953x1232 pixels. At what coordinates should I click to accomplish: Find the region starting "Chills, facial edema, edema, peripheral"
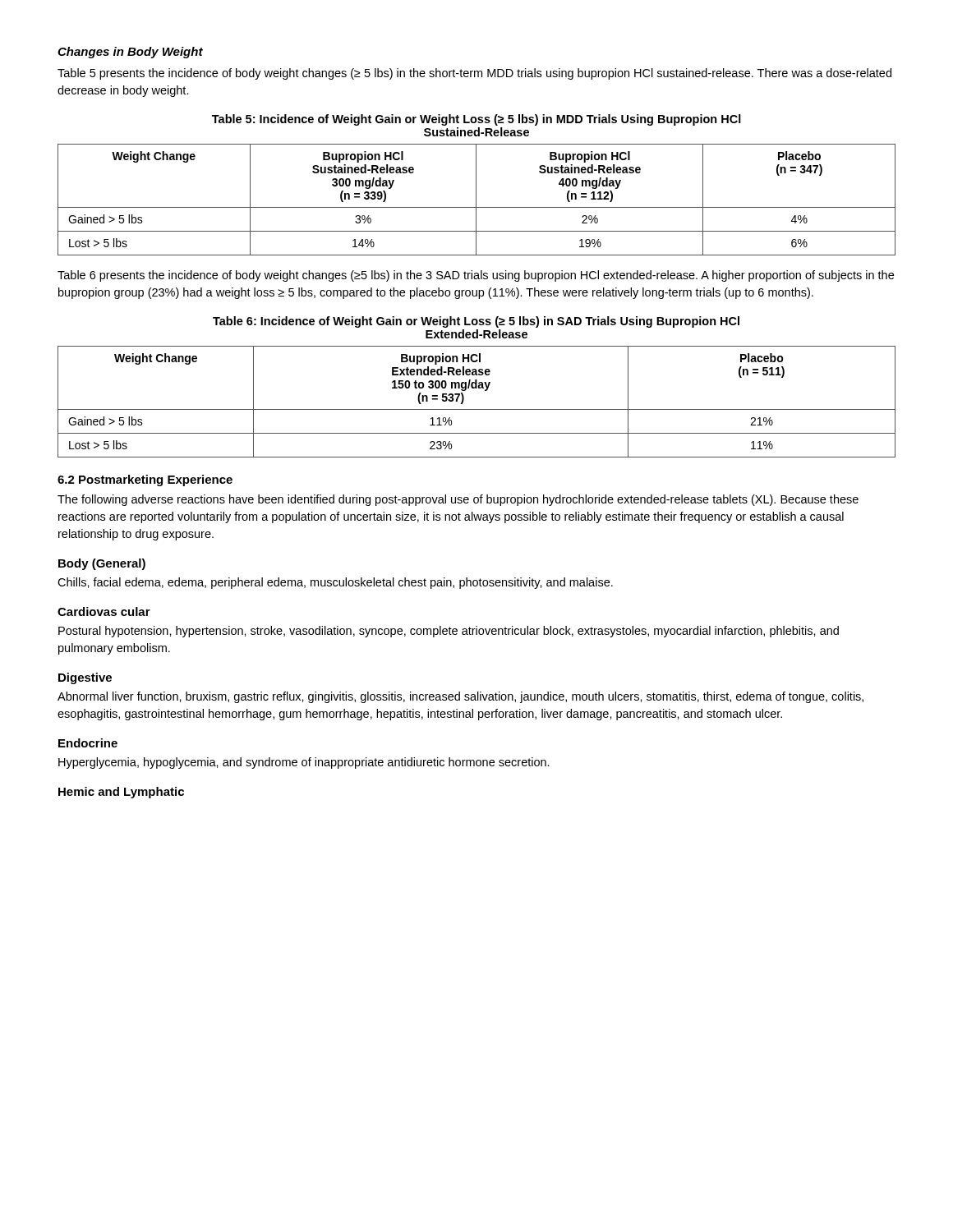336,582
